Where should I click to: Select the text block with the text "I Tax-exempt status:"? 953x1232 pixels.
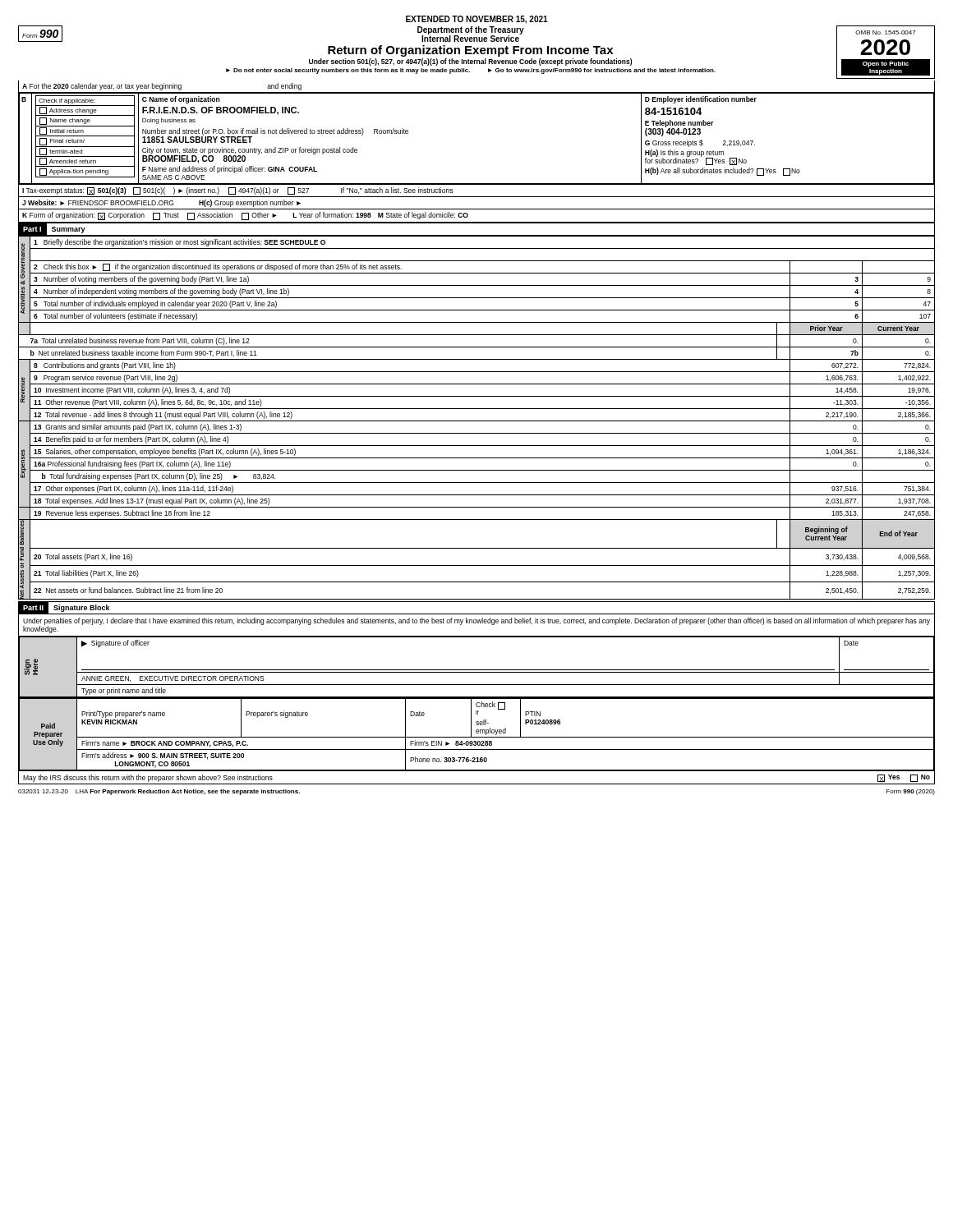238,191
